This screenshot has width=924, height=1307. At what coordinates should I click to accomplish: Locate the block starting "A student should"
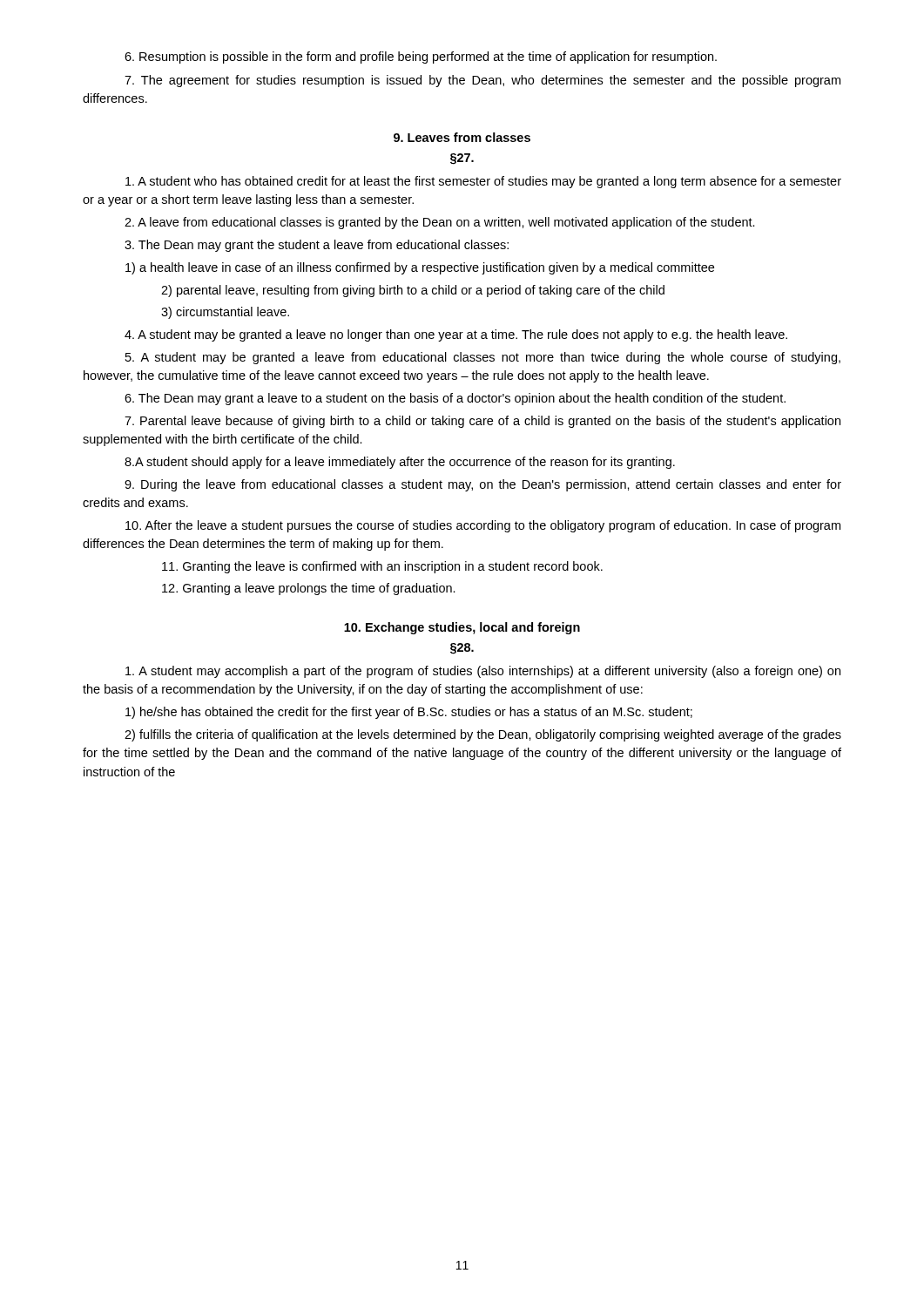462,463
